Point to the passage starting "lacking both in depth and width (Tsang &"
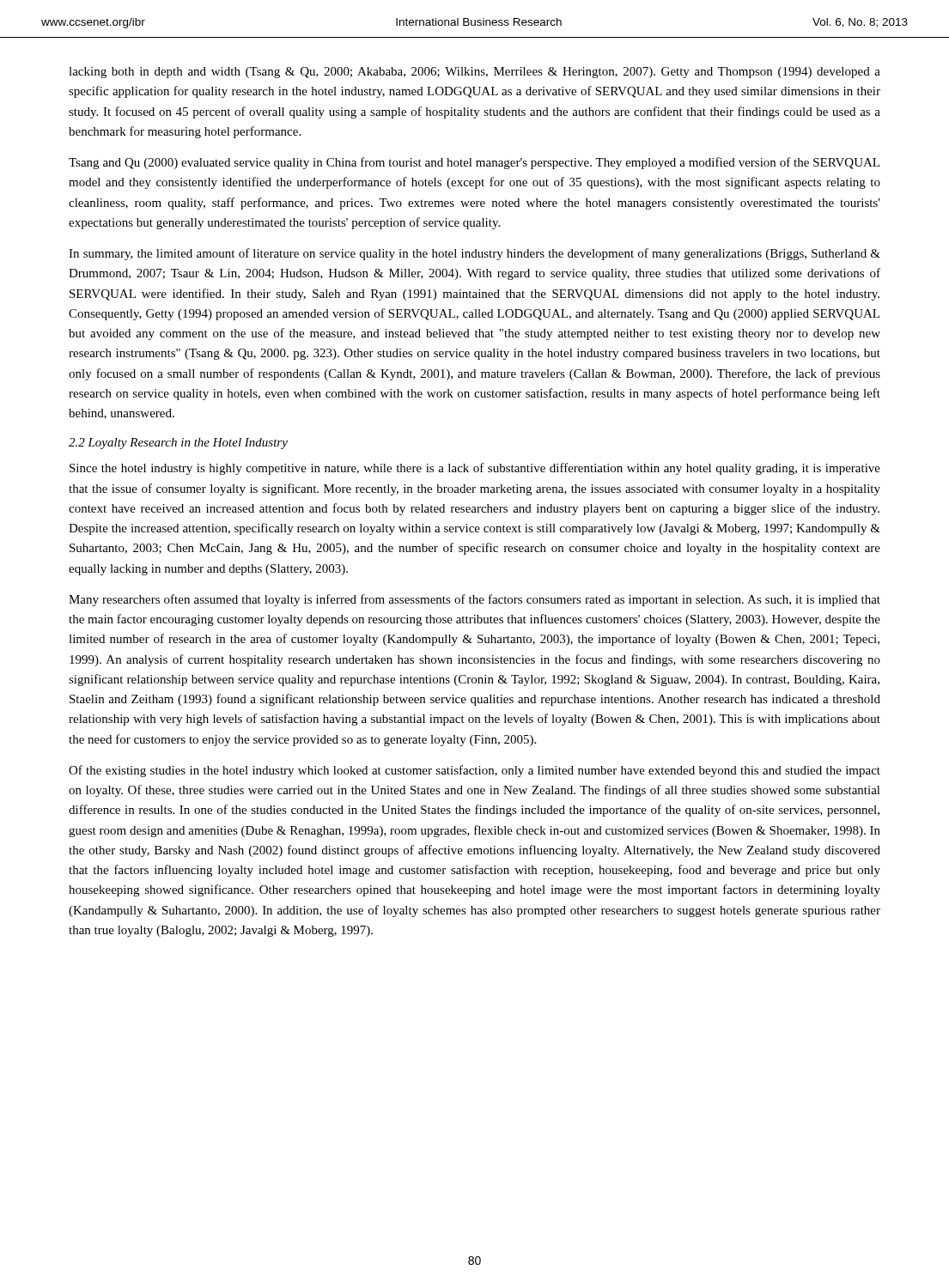This screenshot has height=1288, width=949. (474, 102)
